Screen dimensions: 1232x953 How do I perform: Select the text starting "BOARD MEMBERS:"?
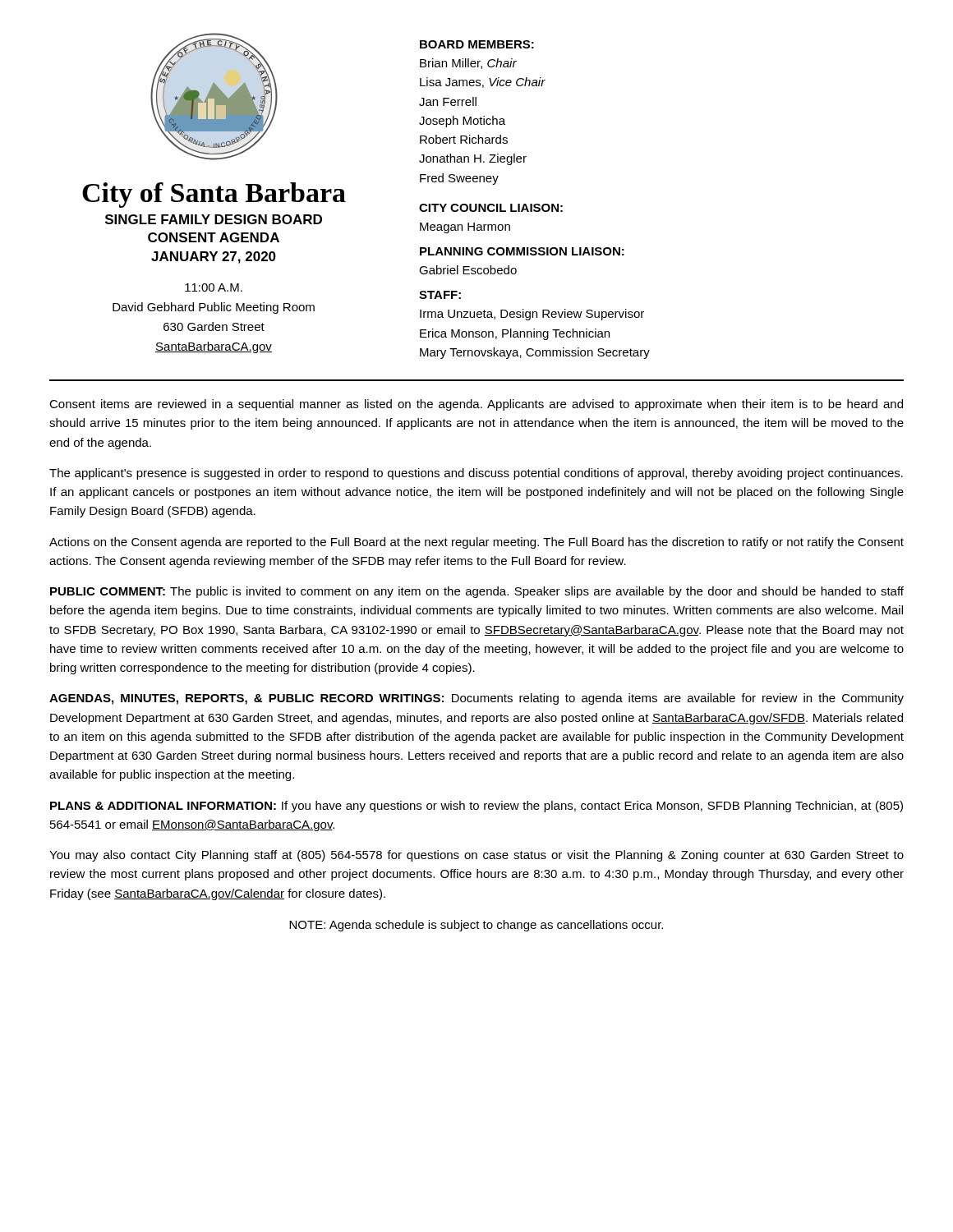pos(477,44)
